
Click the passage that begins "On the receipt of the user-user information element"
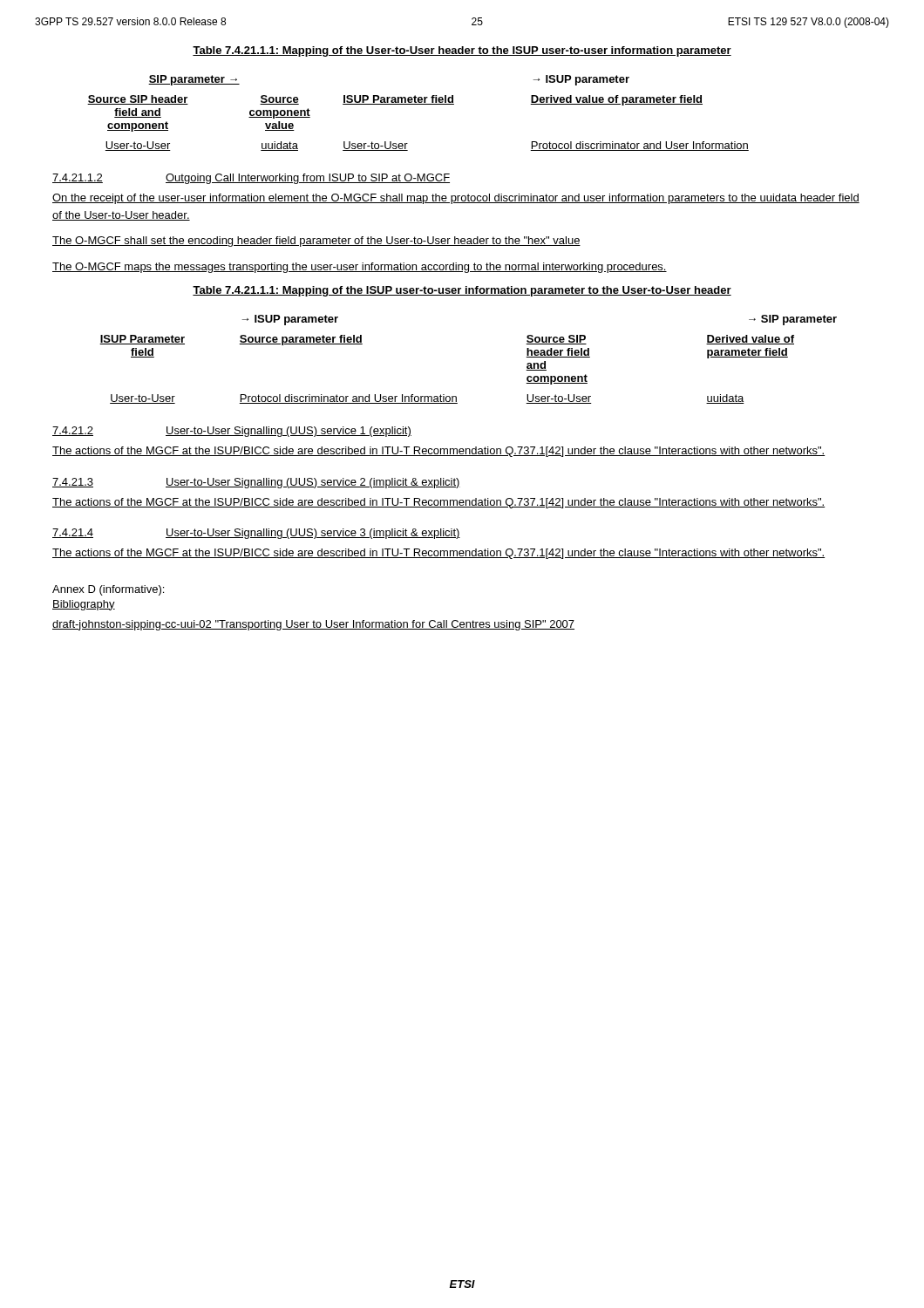[x=456, y=206]
